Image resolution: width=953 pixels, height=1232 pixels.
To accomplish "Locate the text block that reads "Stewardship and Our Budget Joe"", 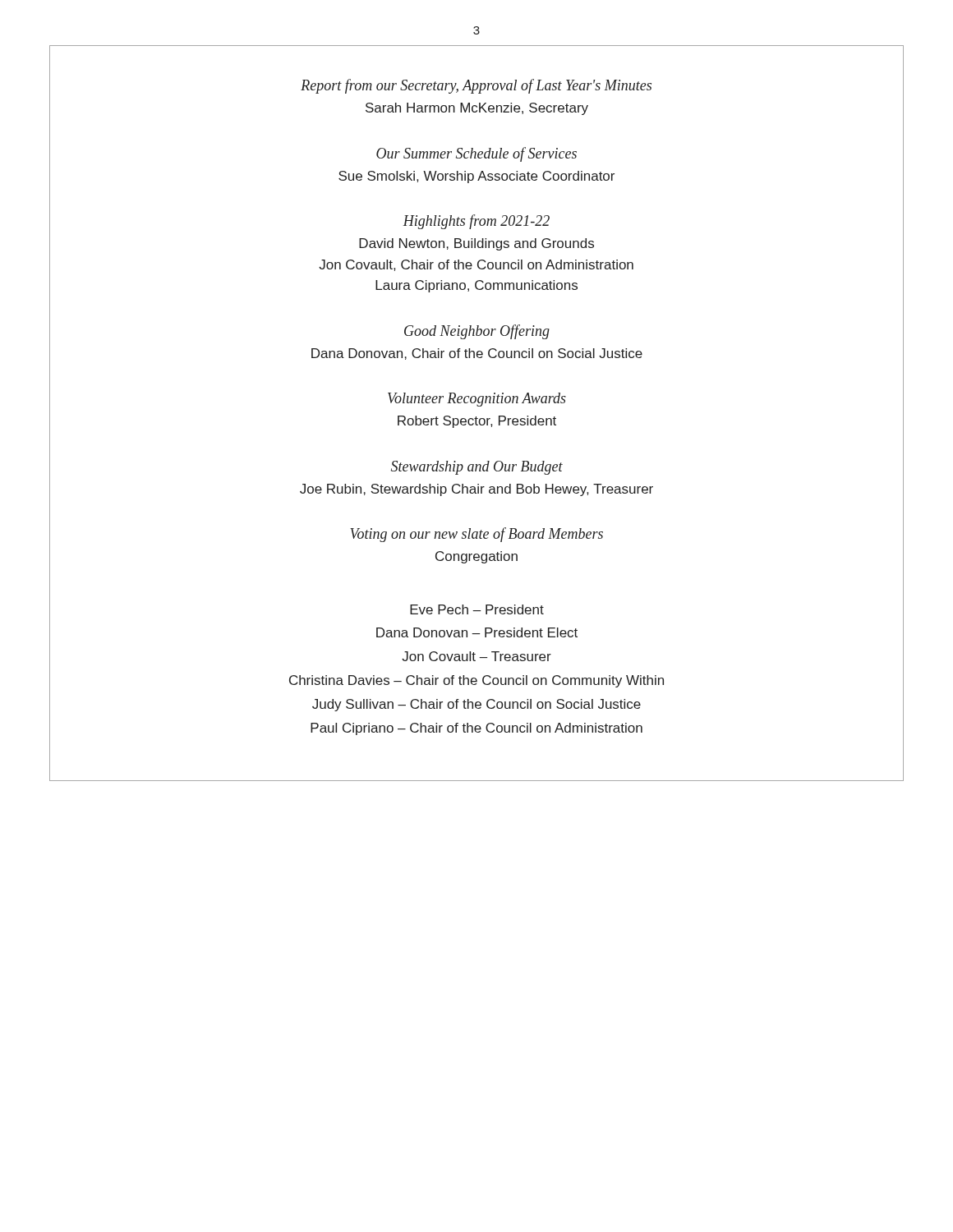I will click(476, 479).
